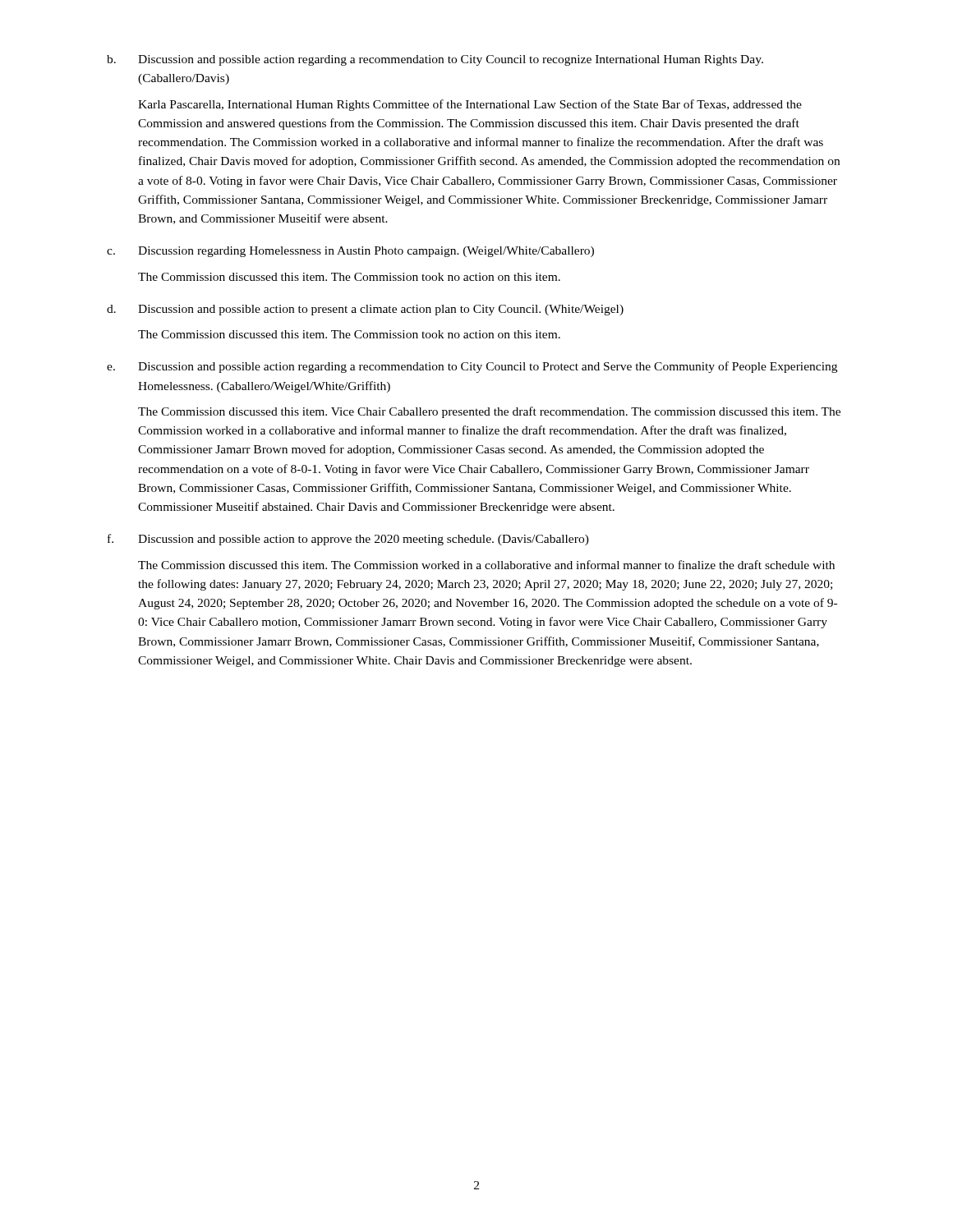Locate the list item with the text "f. Discussion and possible action to"
The width and height of the screenshot is (953, 1232).
coord(476,539)
